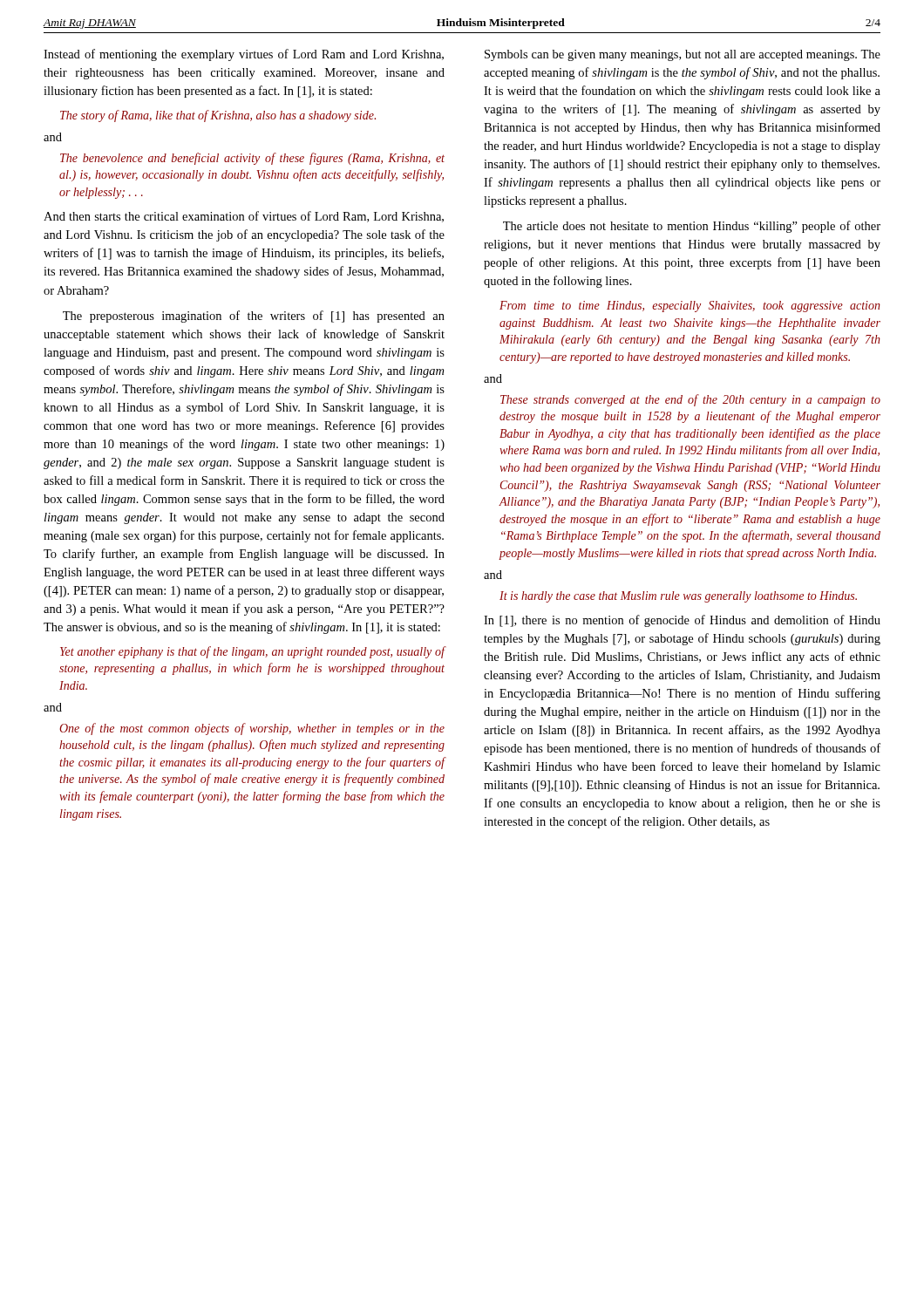Where is the passage that starts "Instead of mentioning"?
The width and height of the screenshot is (924, 1308).
[x=244, y=73]
